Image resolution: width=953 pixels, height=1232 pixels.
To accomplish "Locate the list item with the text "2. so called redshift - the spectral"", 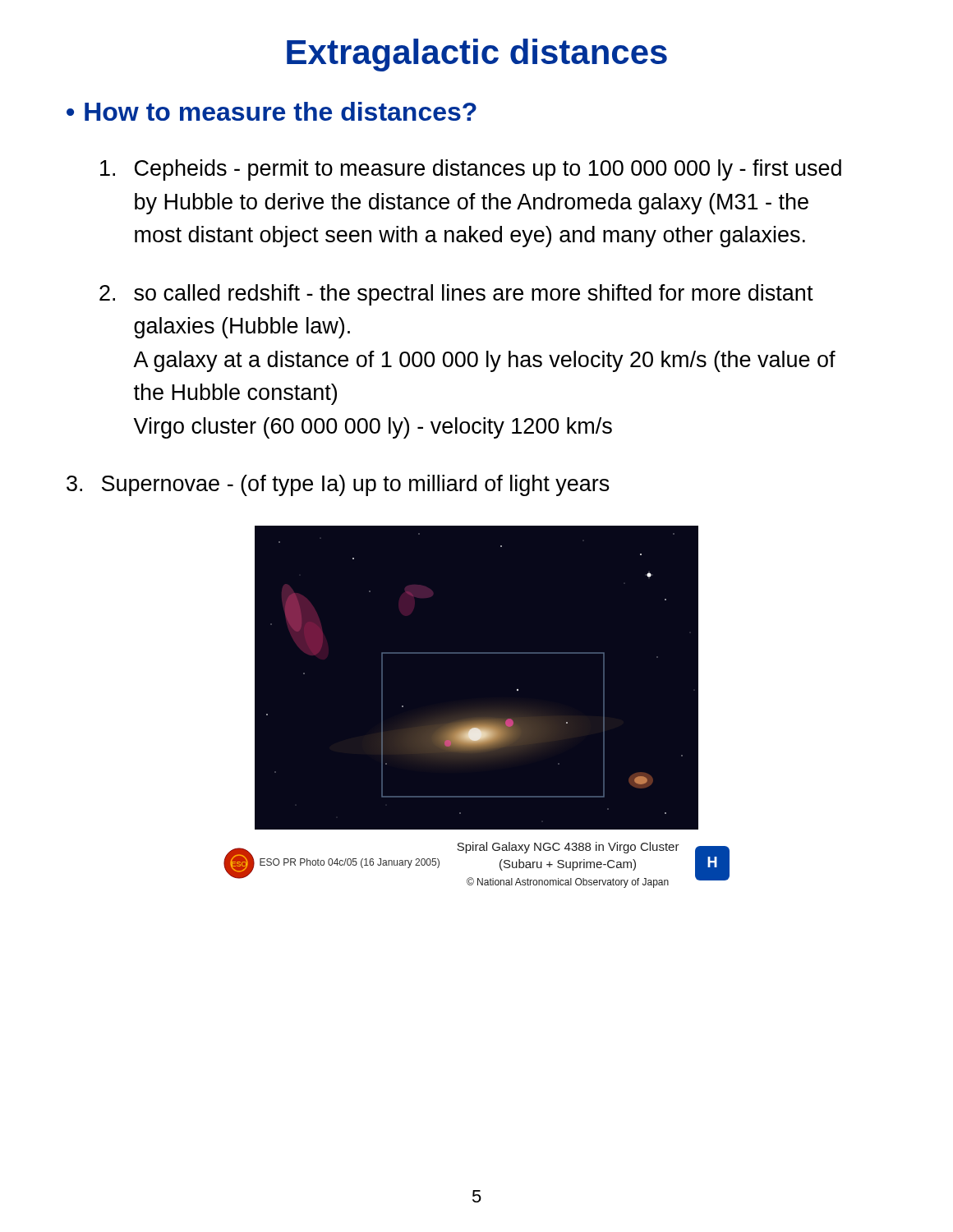I will (478, 359).
